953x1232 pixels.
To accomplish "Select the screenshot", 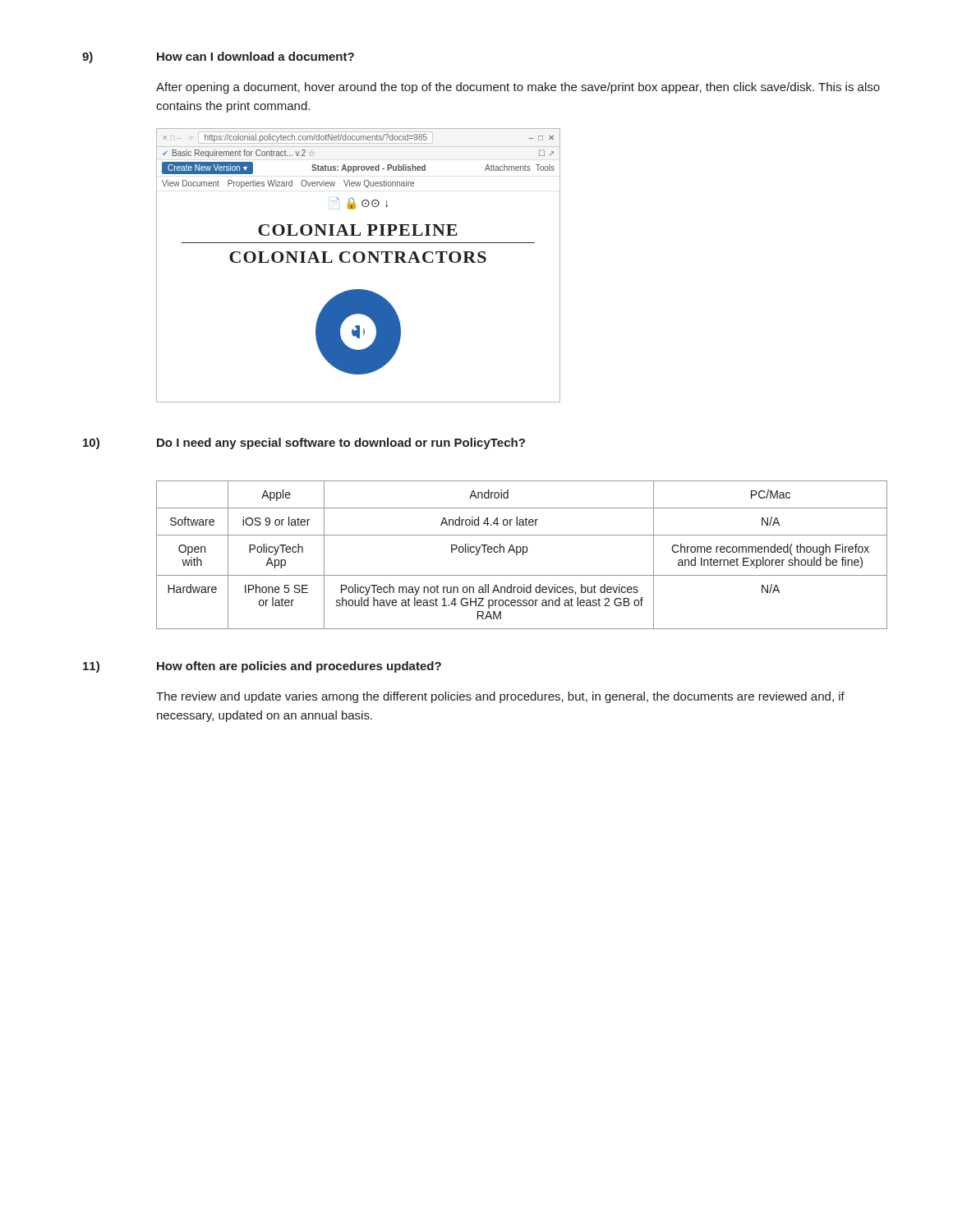I will click(x=522, y=265).
